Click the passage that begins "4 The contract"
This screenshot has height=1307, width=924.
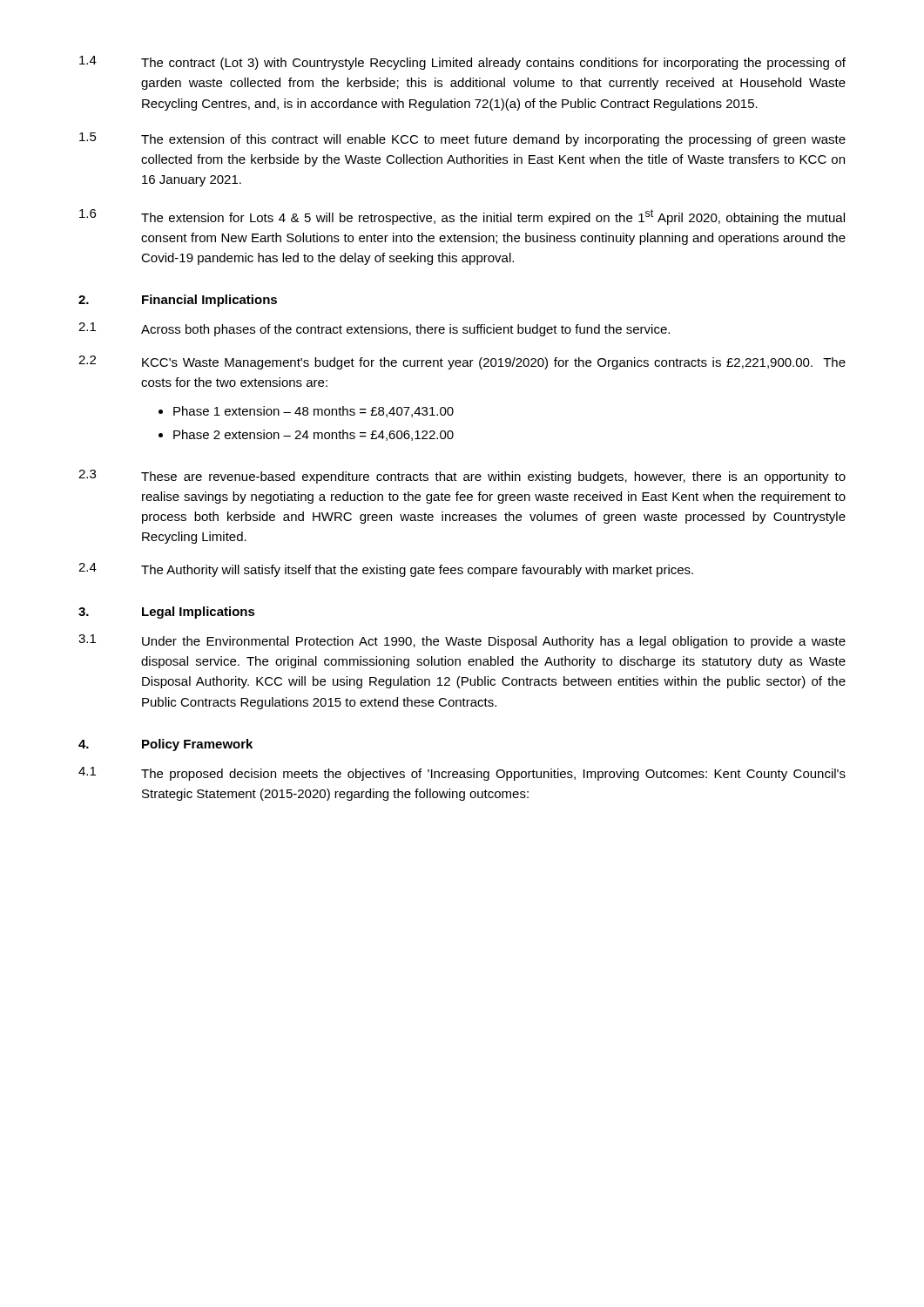point(462,83)
